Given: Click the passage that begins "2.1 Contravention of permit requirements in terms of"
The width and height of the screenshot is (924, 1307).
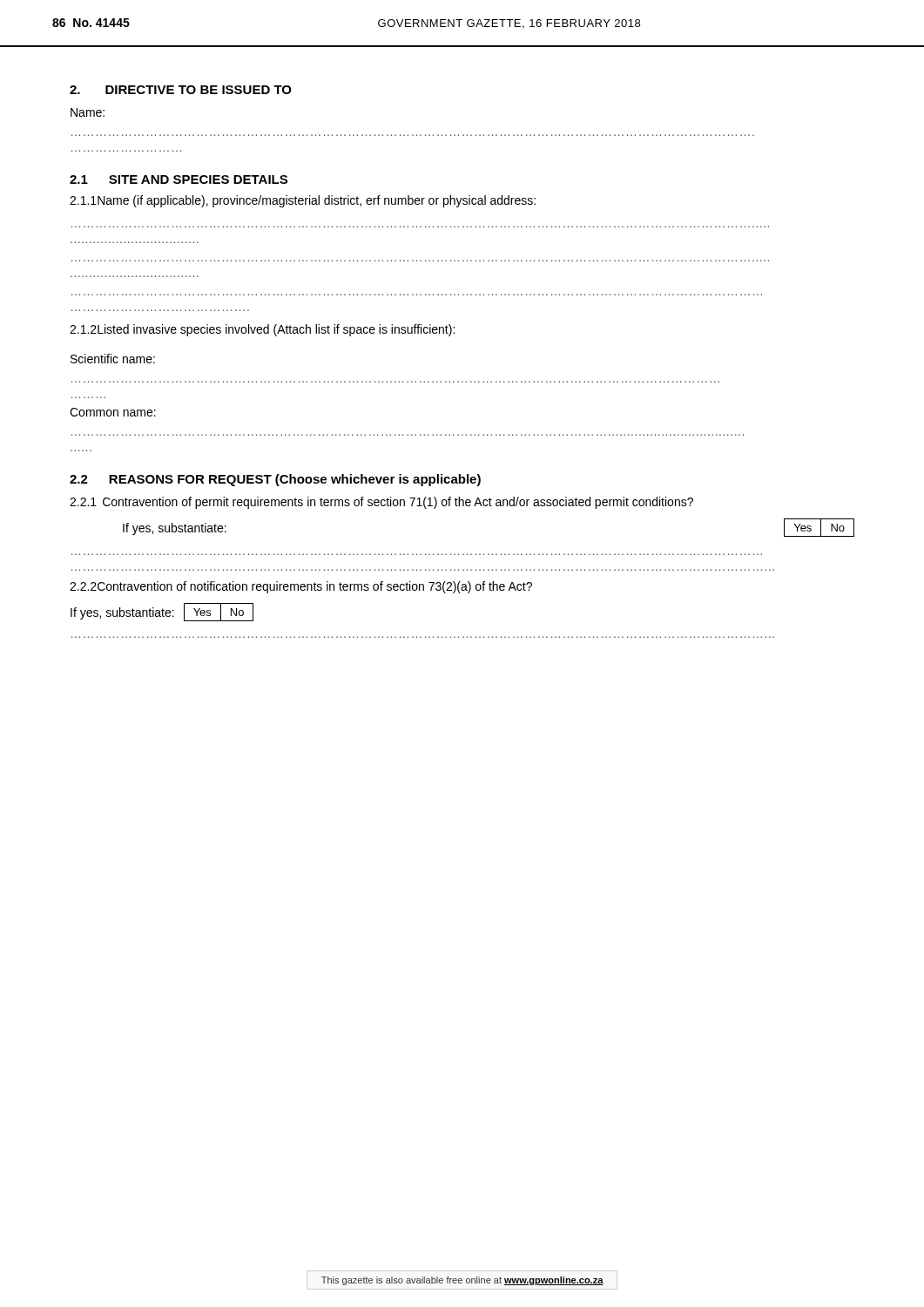Looking at the screenshot, I should (x=382, y=502).
